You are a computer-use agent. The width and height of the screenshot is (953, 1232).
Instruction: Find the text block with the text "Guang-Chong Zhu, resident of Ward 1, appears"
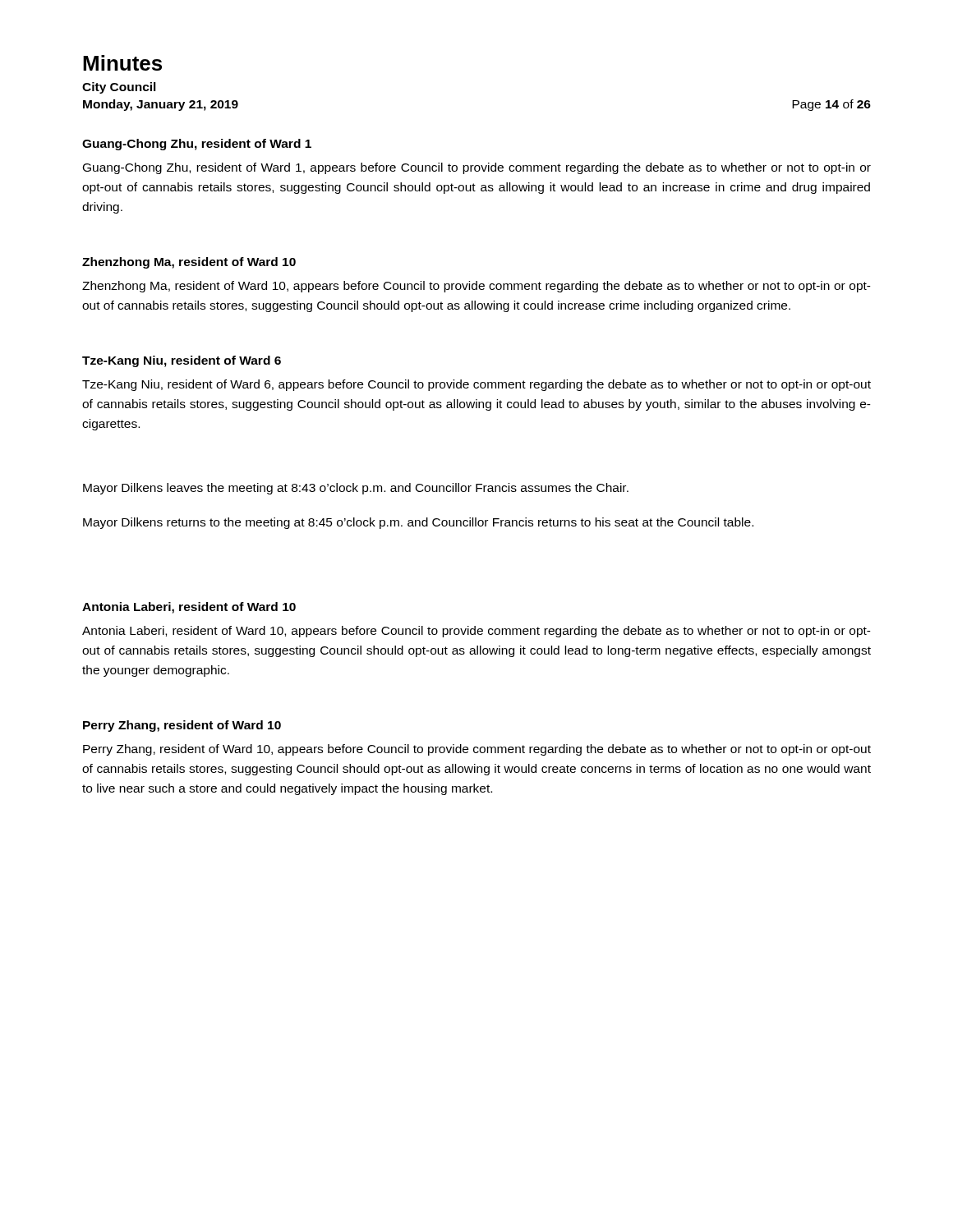(476, 187)
